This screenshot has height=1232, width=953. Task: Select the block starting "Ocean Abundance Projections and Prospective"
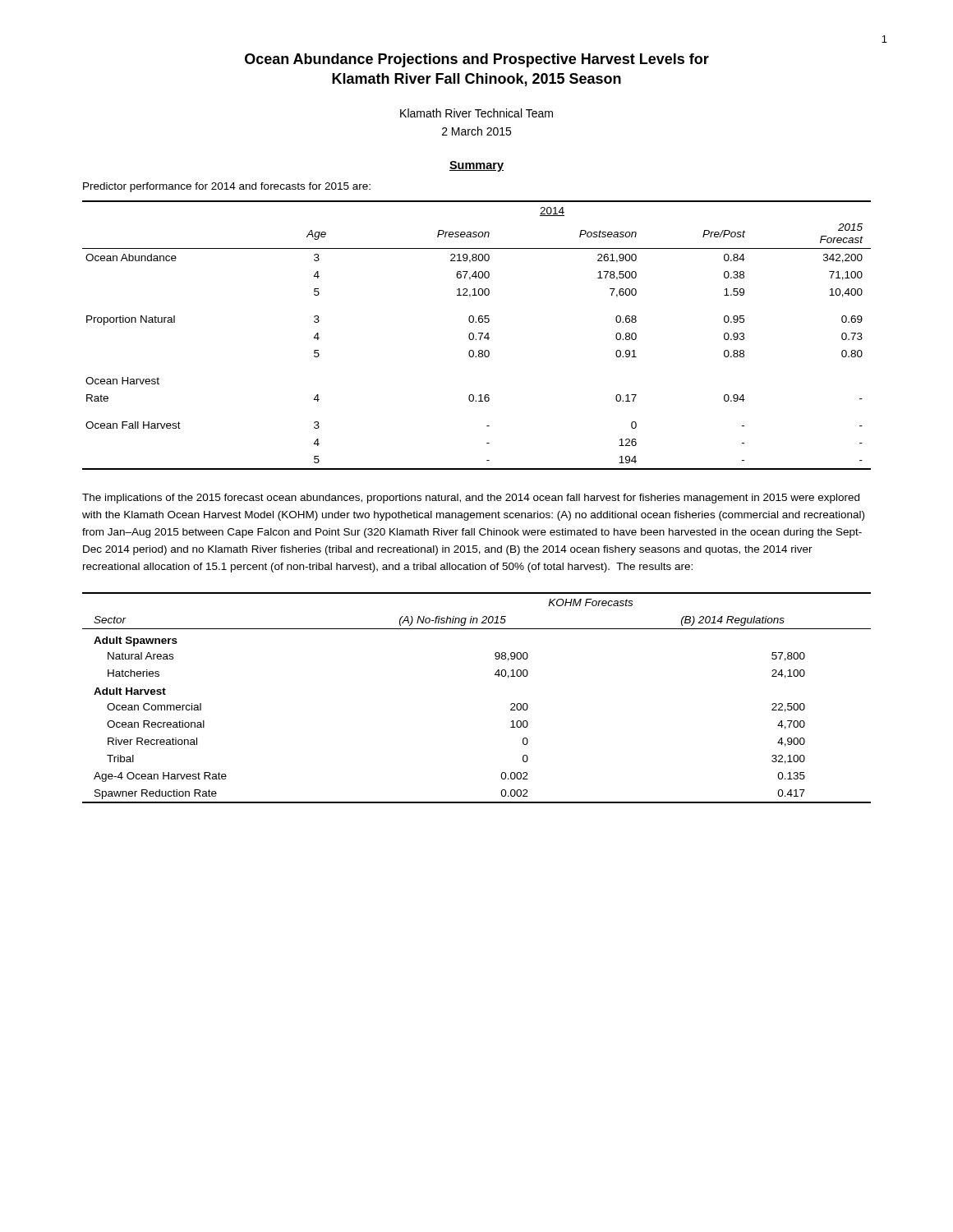(x=476, y=69)
